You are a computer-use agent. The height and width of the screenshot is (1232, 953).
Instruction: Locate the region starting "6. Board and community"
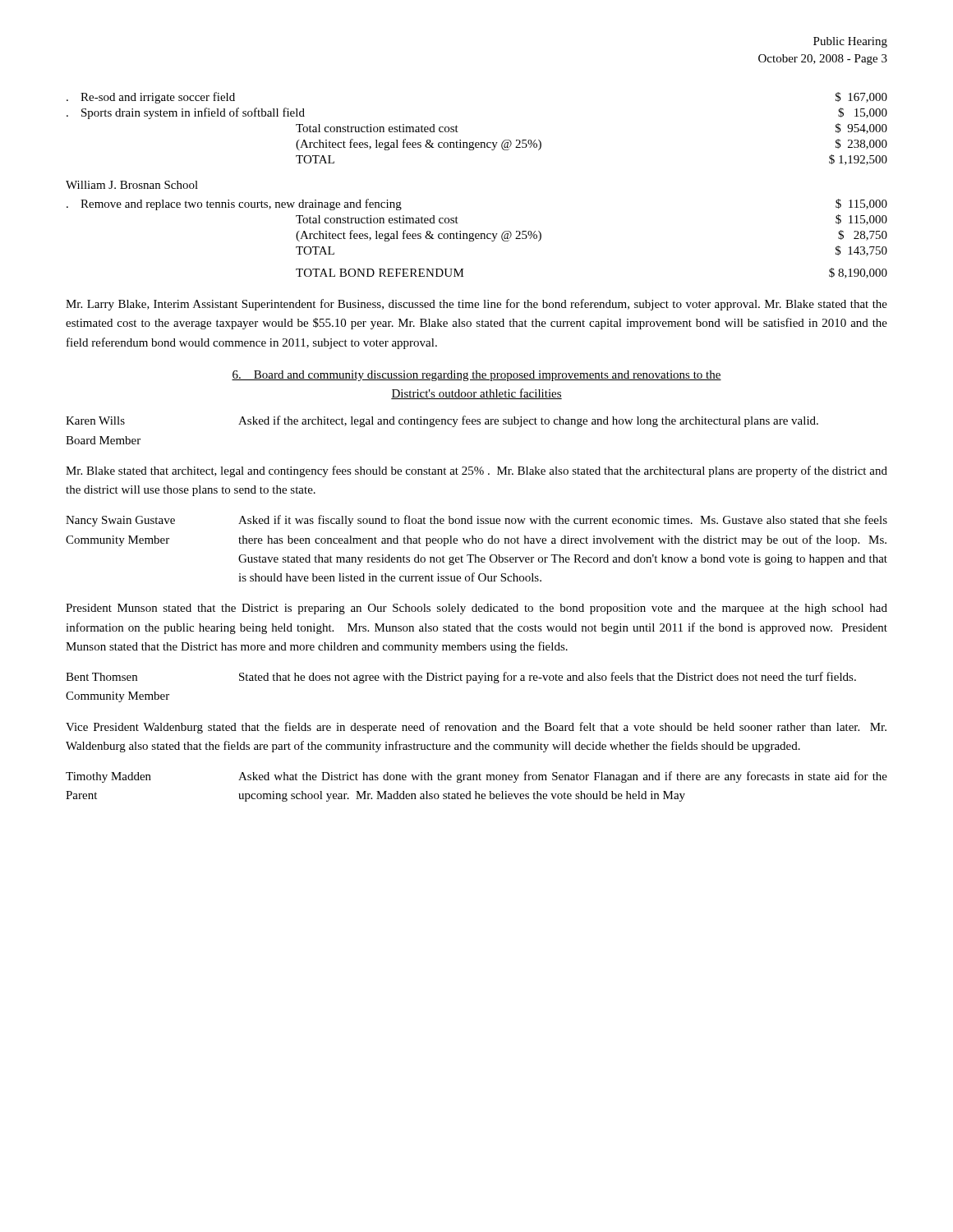pyautogui.click(x=476, y=384)
